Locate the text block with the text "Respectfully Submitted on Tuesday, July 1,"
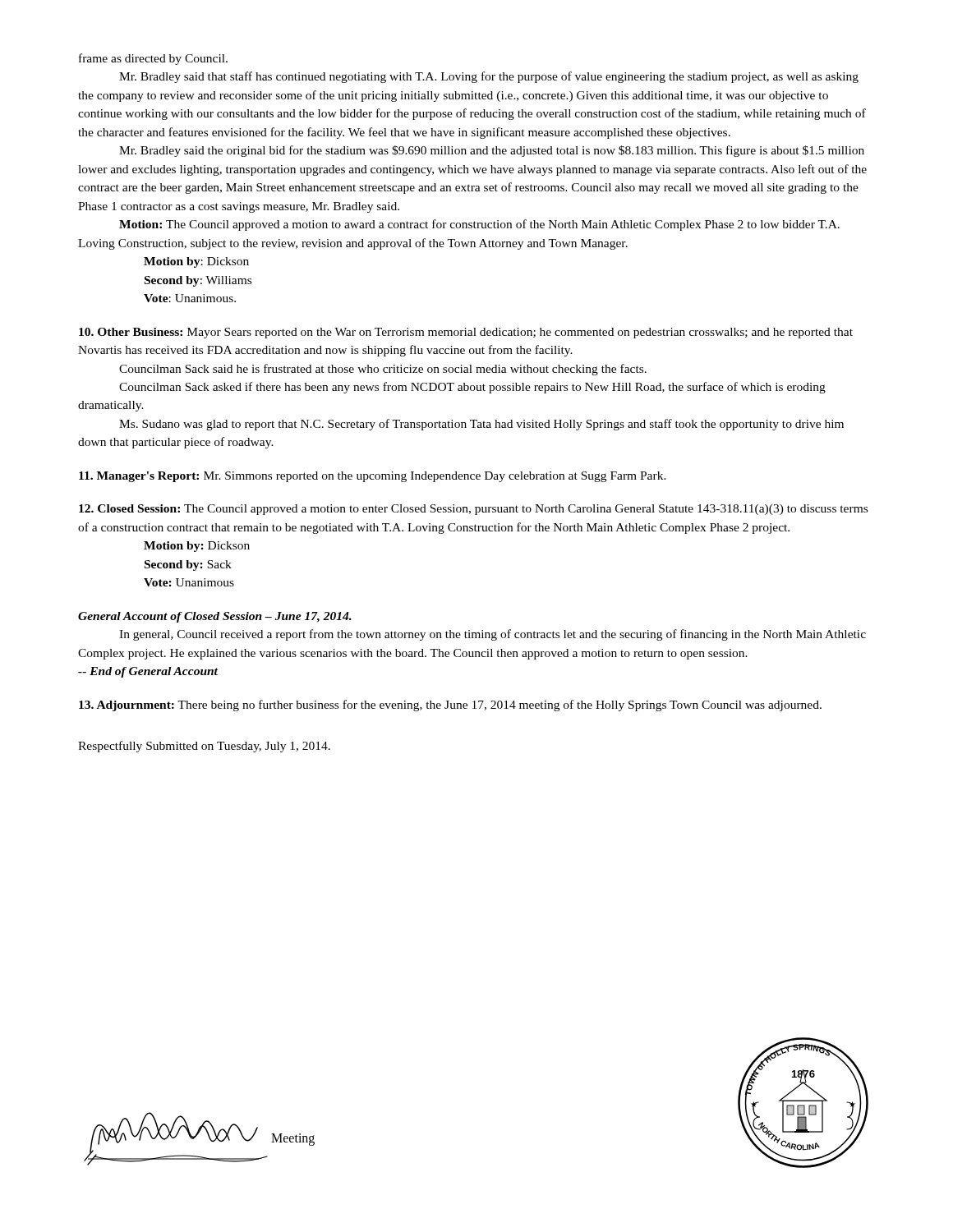953x1232 pixels. pos(204,747)
